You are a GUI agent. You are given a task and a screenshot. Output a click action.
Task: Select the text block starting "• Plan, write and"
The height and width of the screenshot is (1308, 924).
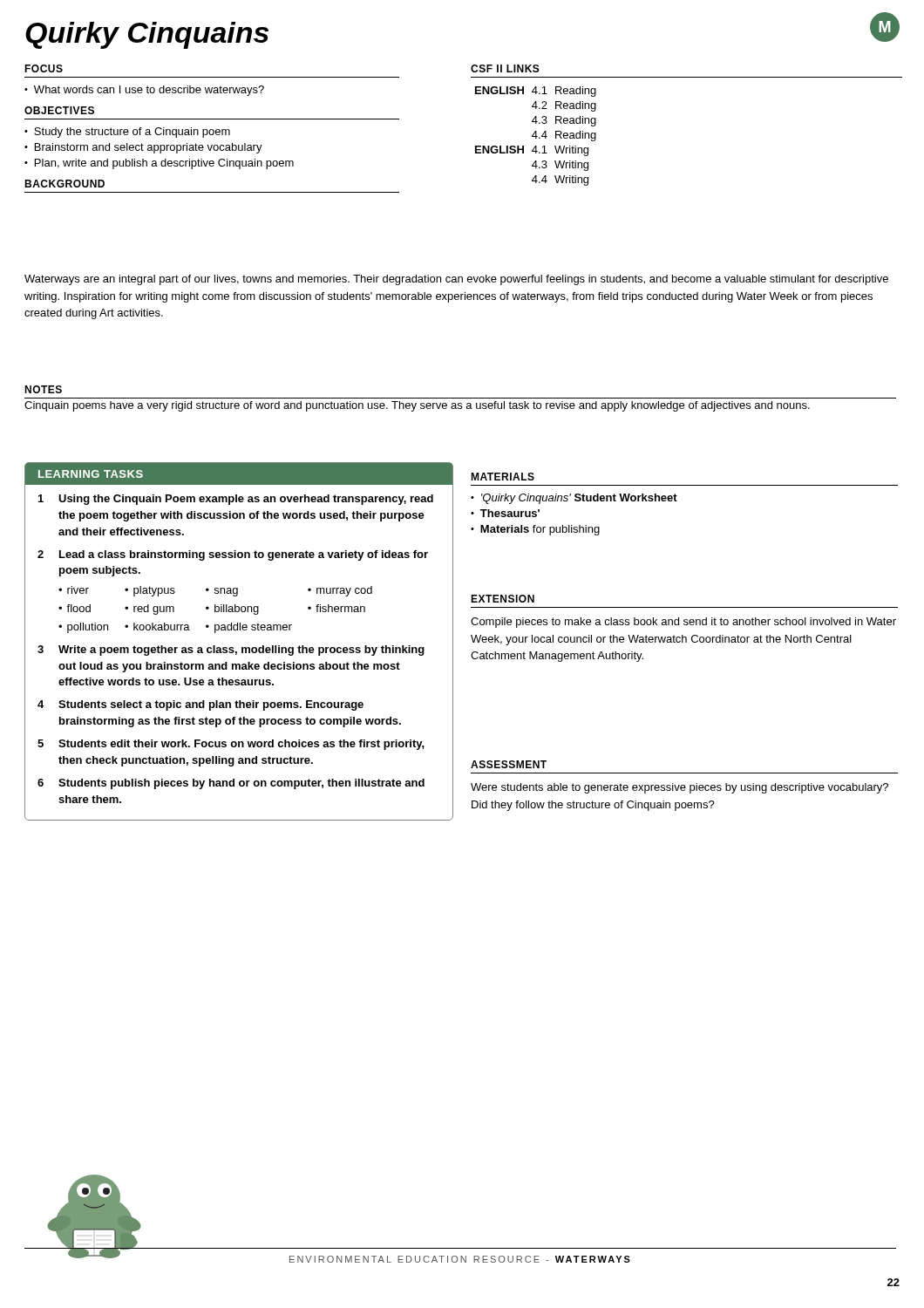point(159,163)
